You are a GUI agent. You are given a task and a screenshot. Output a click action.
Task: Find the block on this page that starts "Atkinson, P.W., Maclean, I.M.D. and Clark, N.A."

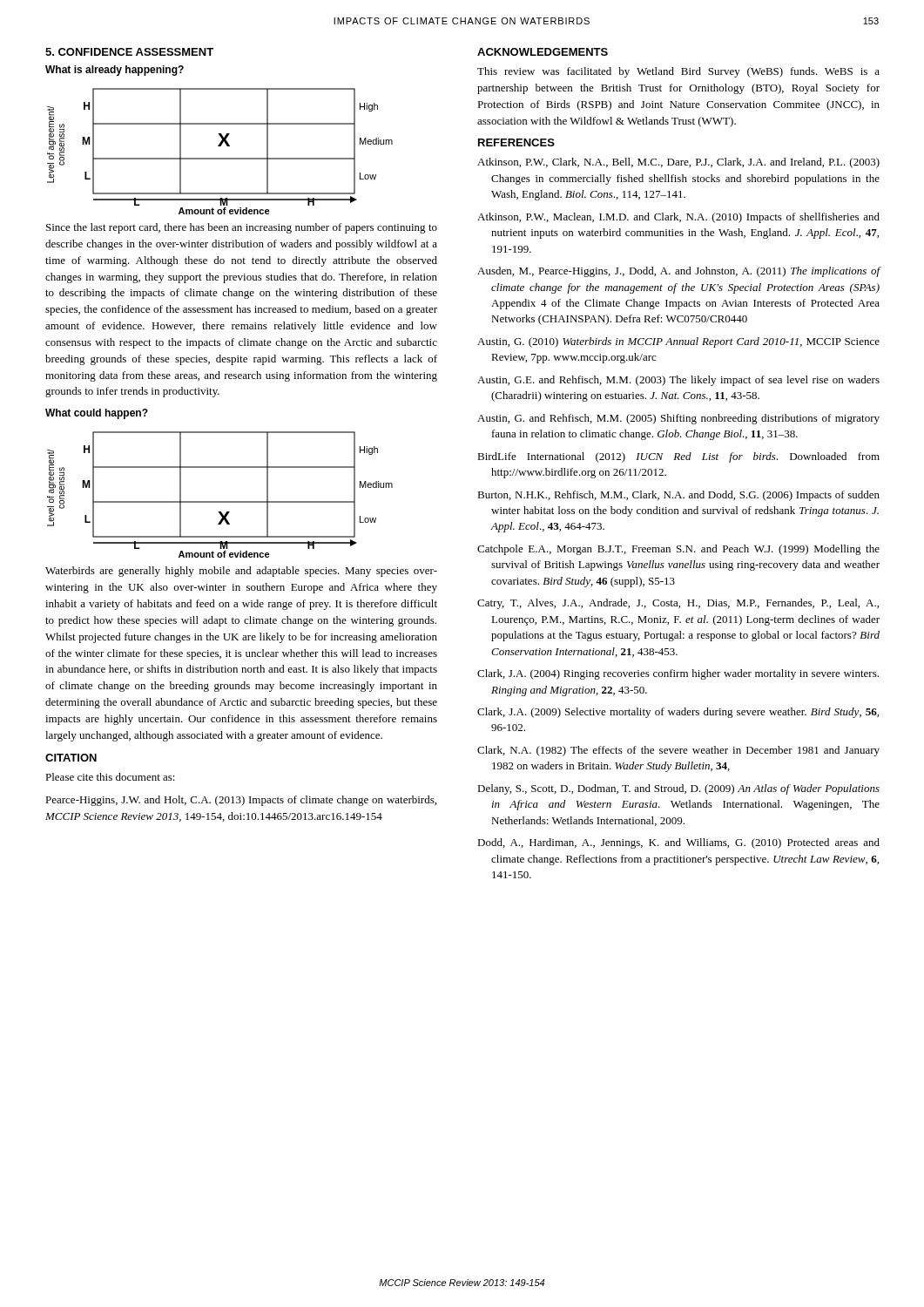tap(678, 232)
